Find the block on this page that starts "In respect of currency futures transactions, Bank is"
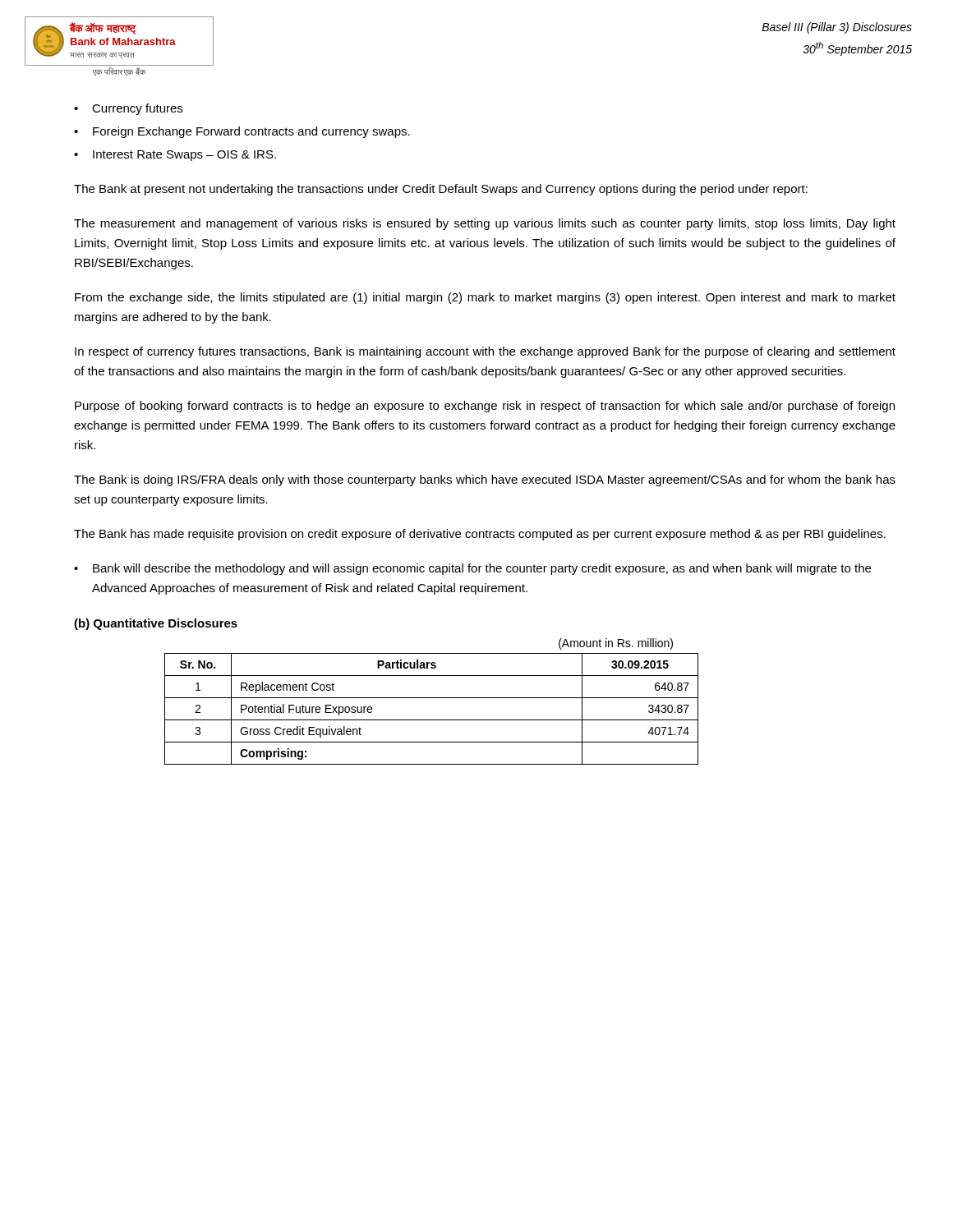This screenshot has width=953, height=1232. click(485, 361)
